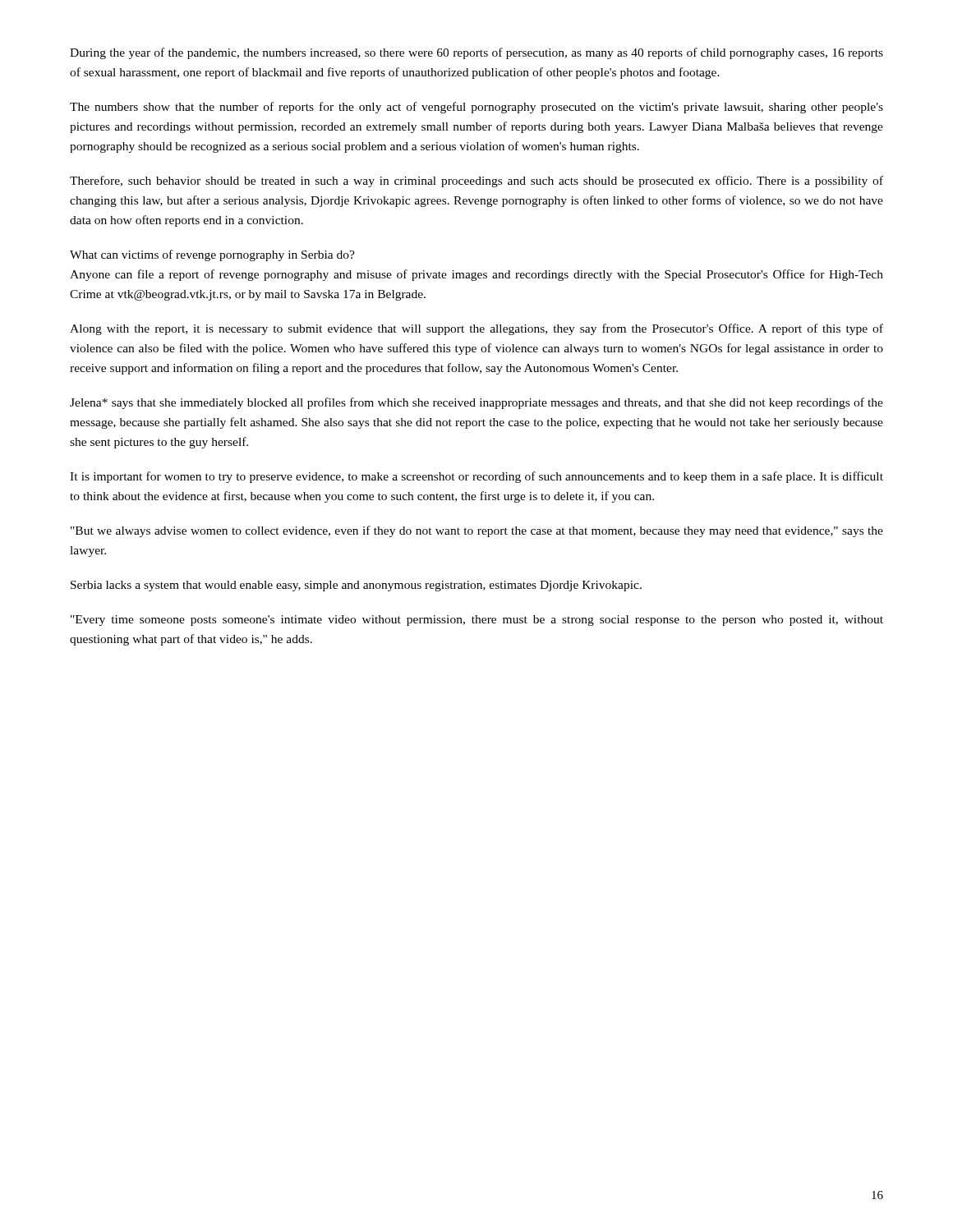This screenshot has width=953, height=1232.
Task: Find the passage starting "Jelena* says that she"
Action: click(x=476, y=422)
